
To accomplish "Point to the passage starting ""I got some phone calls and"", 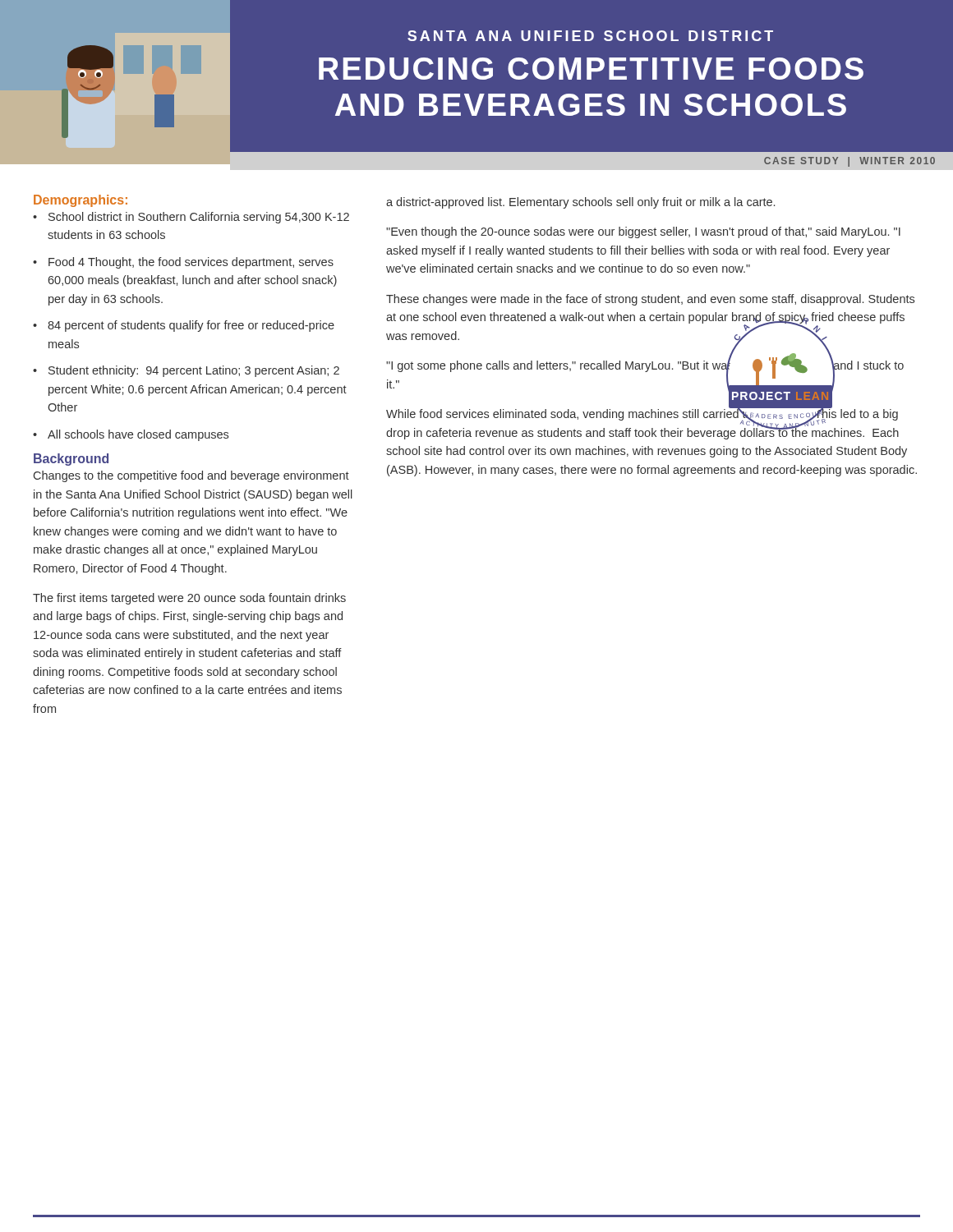I will [x=645, y=375].
